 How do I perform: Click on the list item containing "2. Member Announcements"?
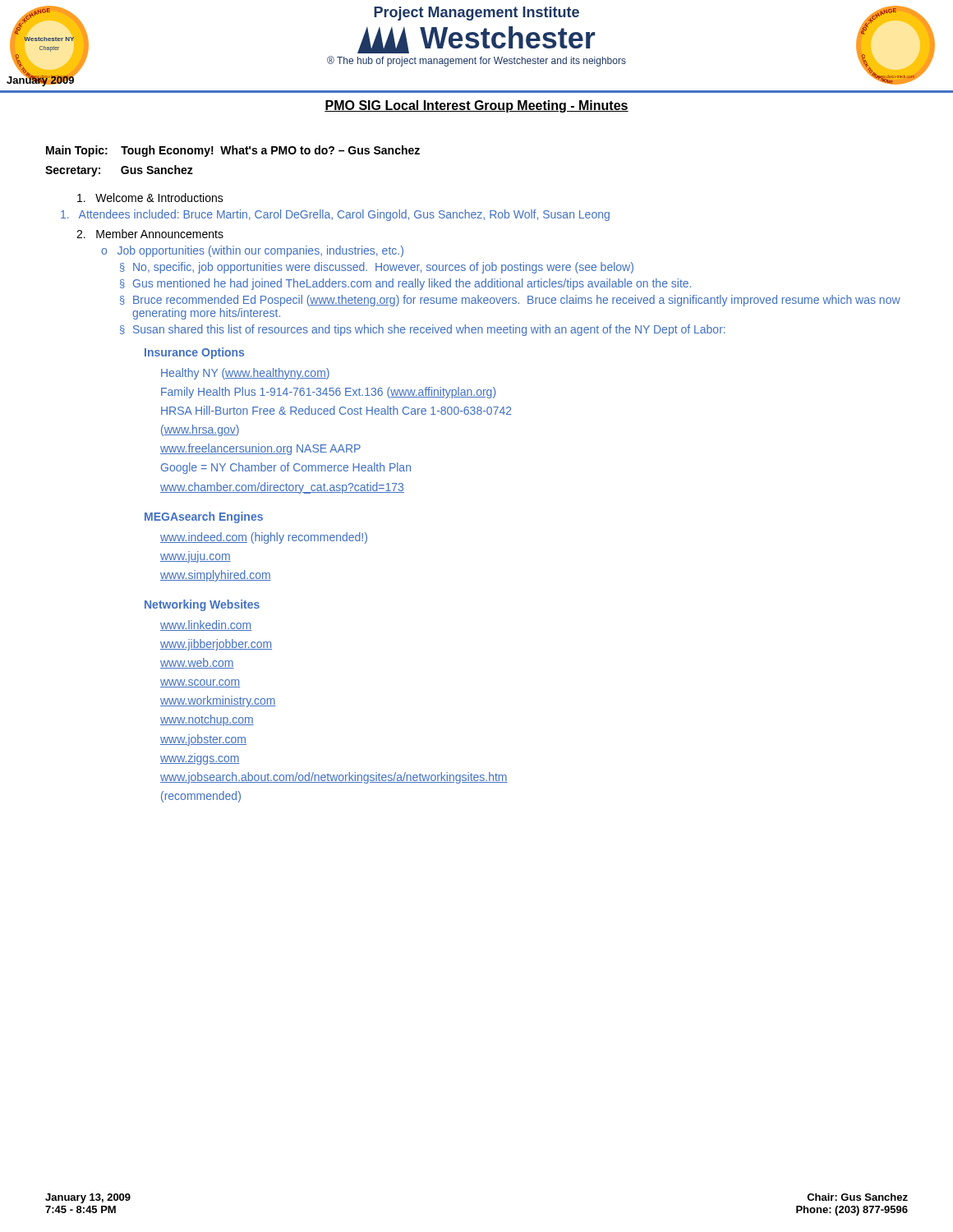[150, 234]
